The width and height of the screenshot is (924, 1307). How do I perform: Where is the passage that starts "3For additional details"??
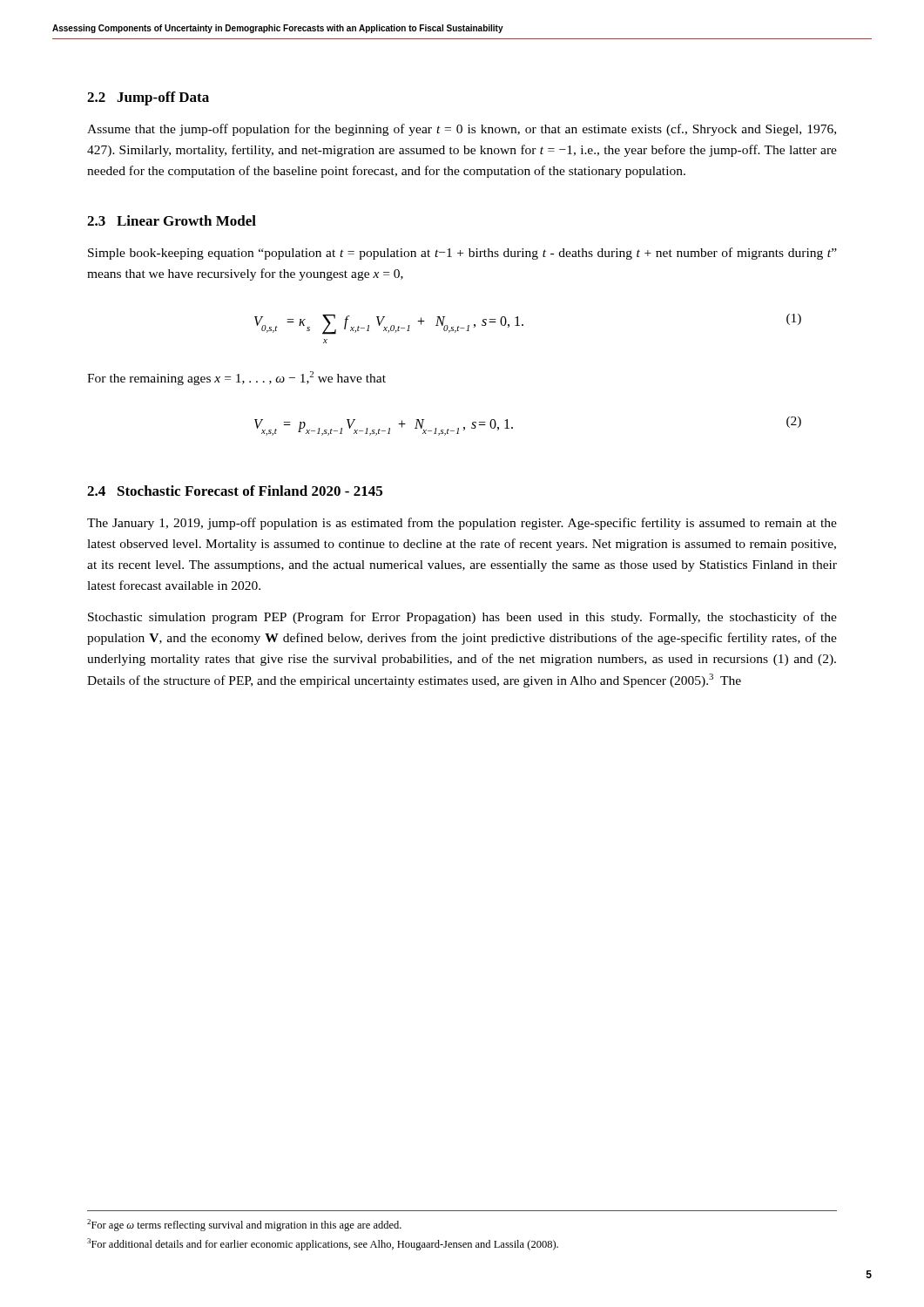[x=323, y=1244]
